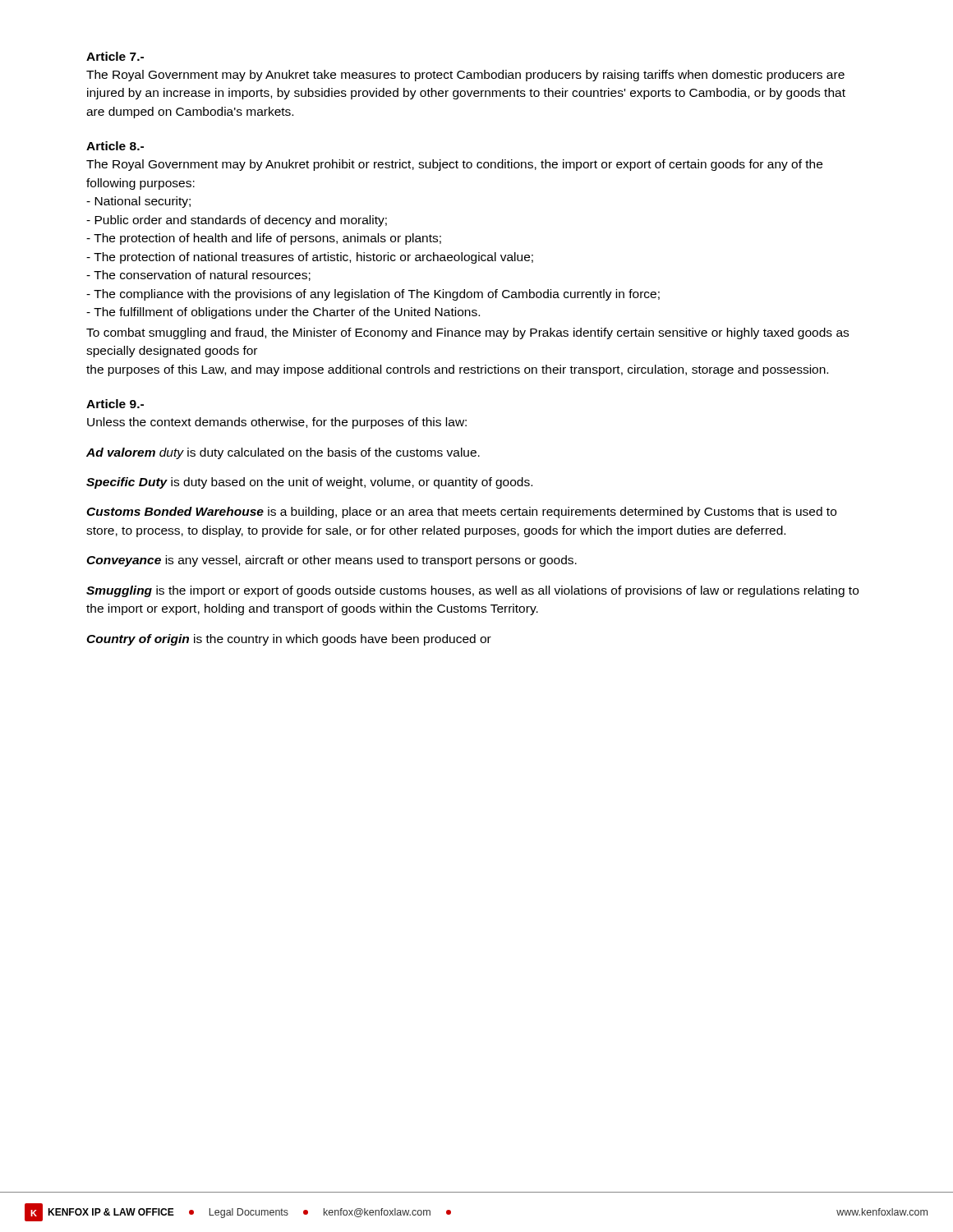Viewport: 953px width, 1232px height.
Task: Locate the passage starting "Public order and standards of decency and"
Action: [x=237, y=220]
